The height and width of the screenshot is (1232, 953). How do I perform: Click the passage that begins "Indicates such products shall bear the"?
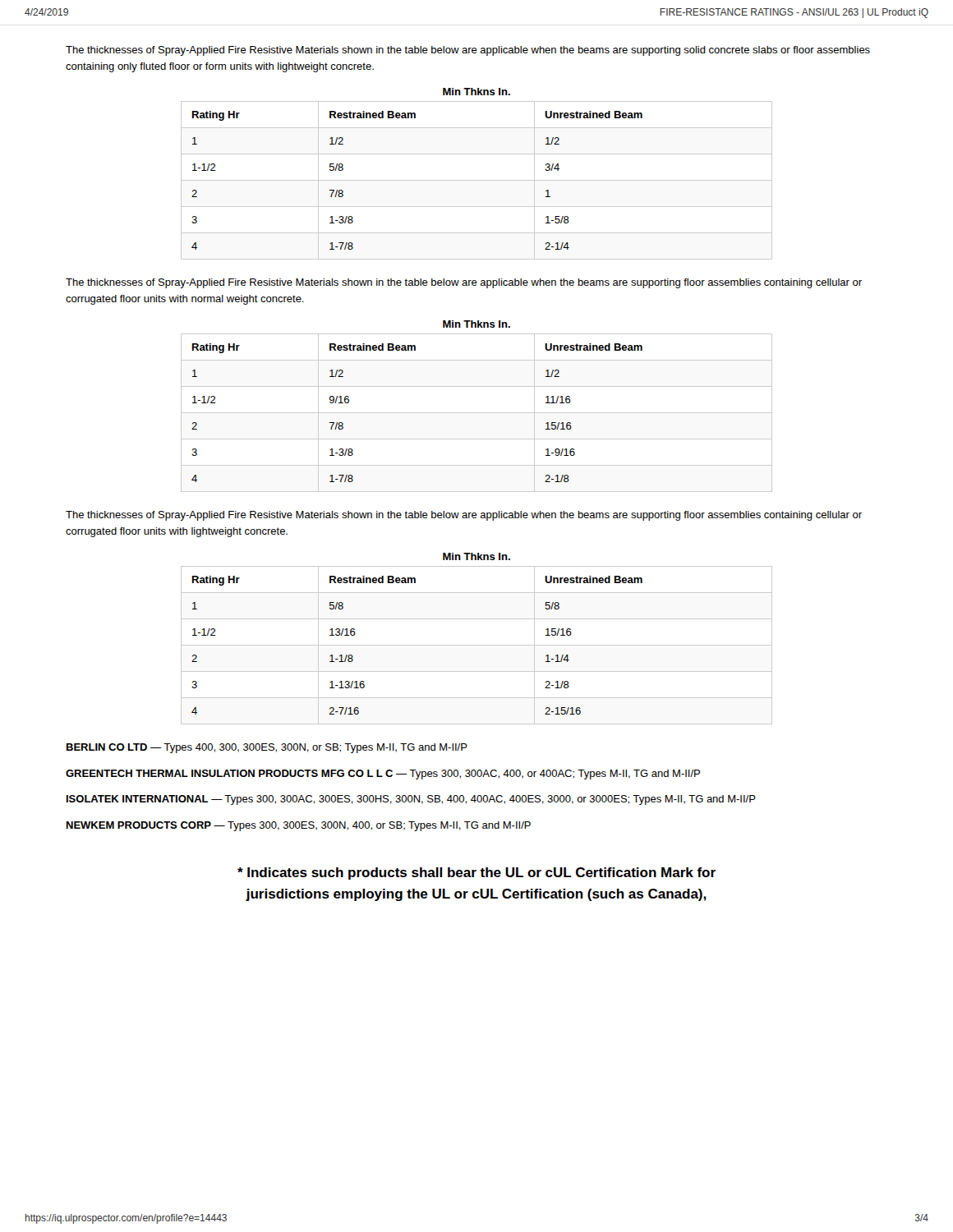click(x=476, y=883)
